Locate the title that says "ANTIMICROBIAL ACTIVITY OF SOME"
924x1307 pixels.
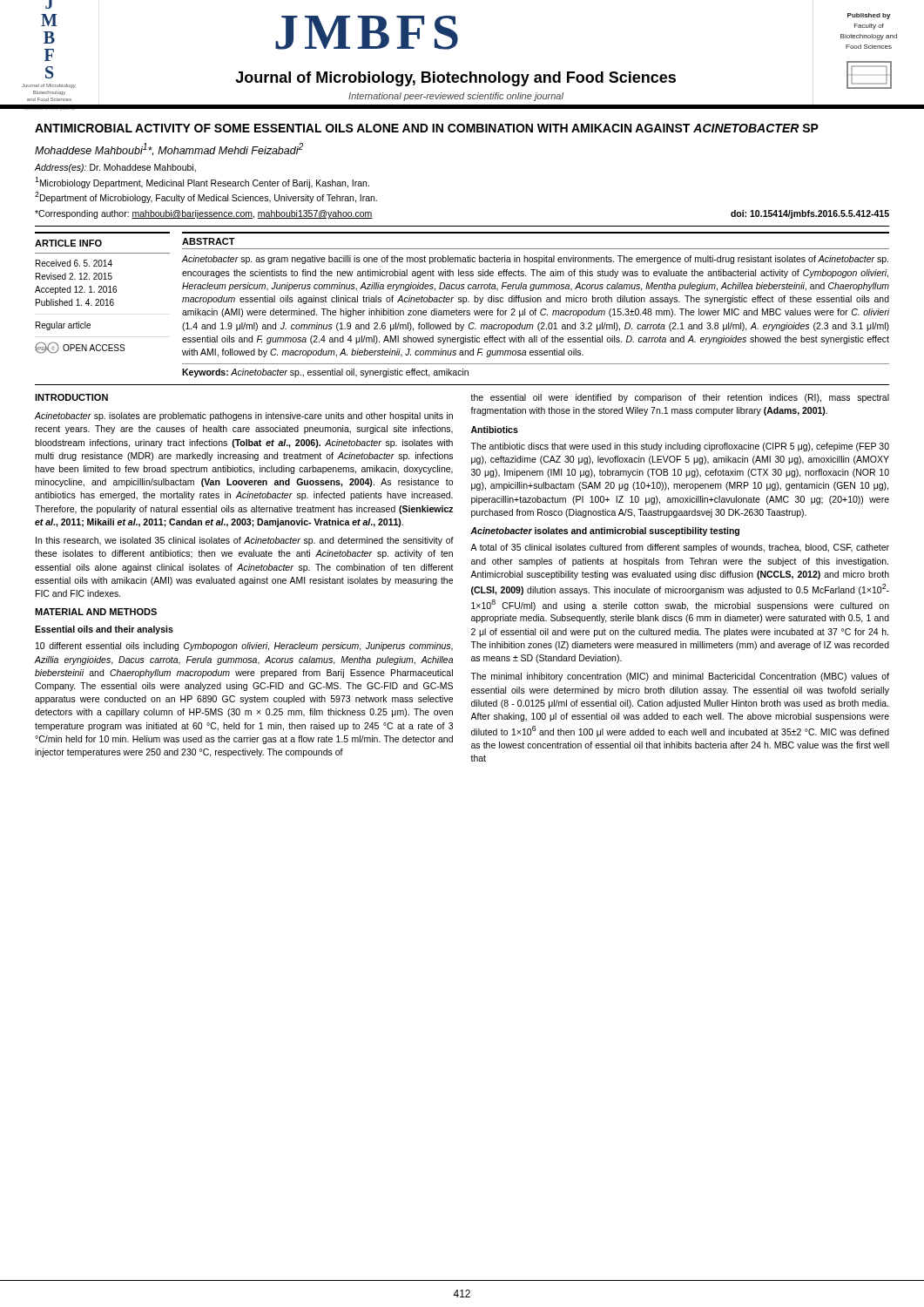pos(427,128)
